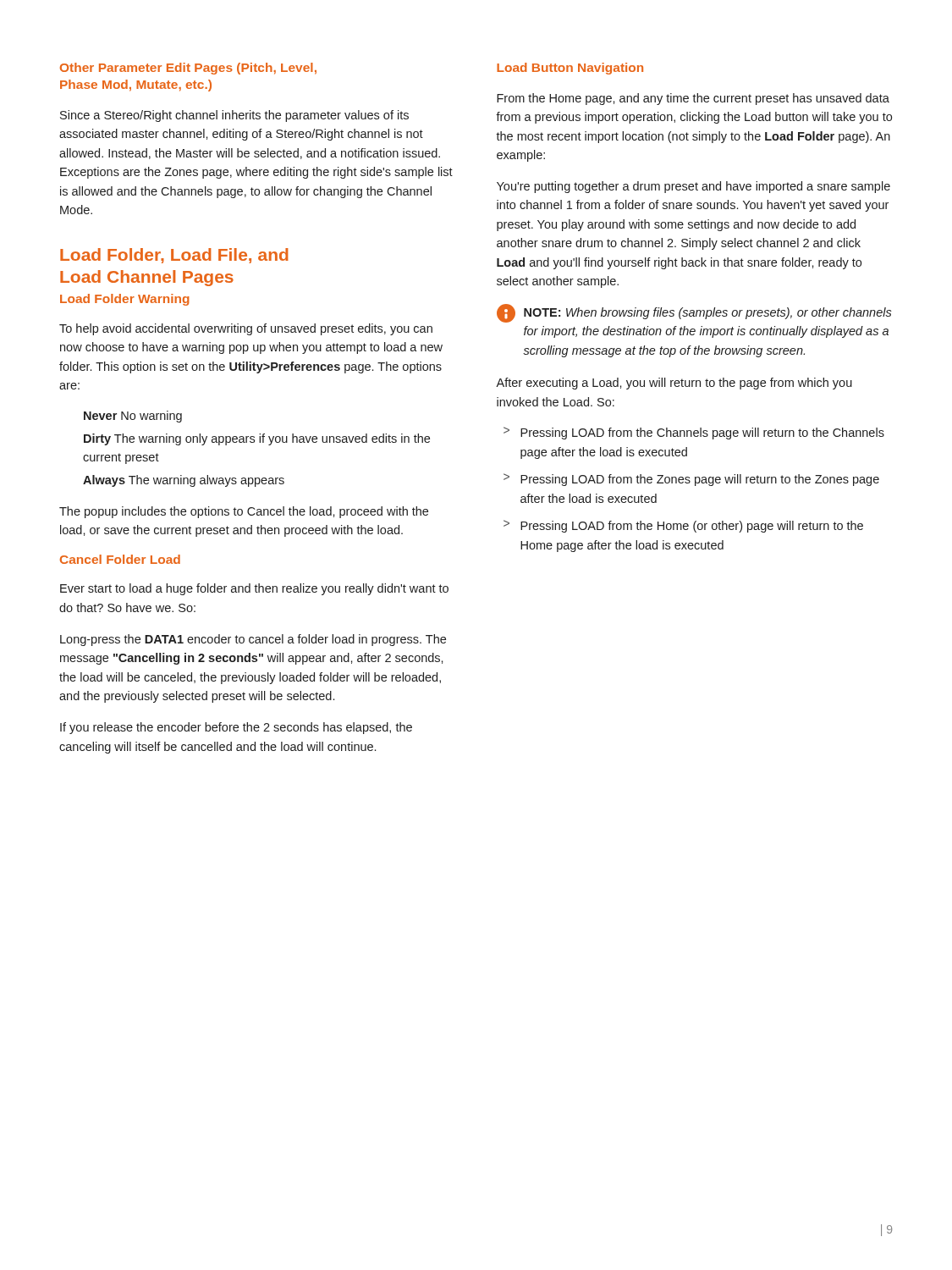
Task: Find "Cancel Folder Load" on this page
Action: tap(120, 559)
